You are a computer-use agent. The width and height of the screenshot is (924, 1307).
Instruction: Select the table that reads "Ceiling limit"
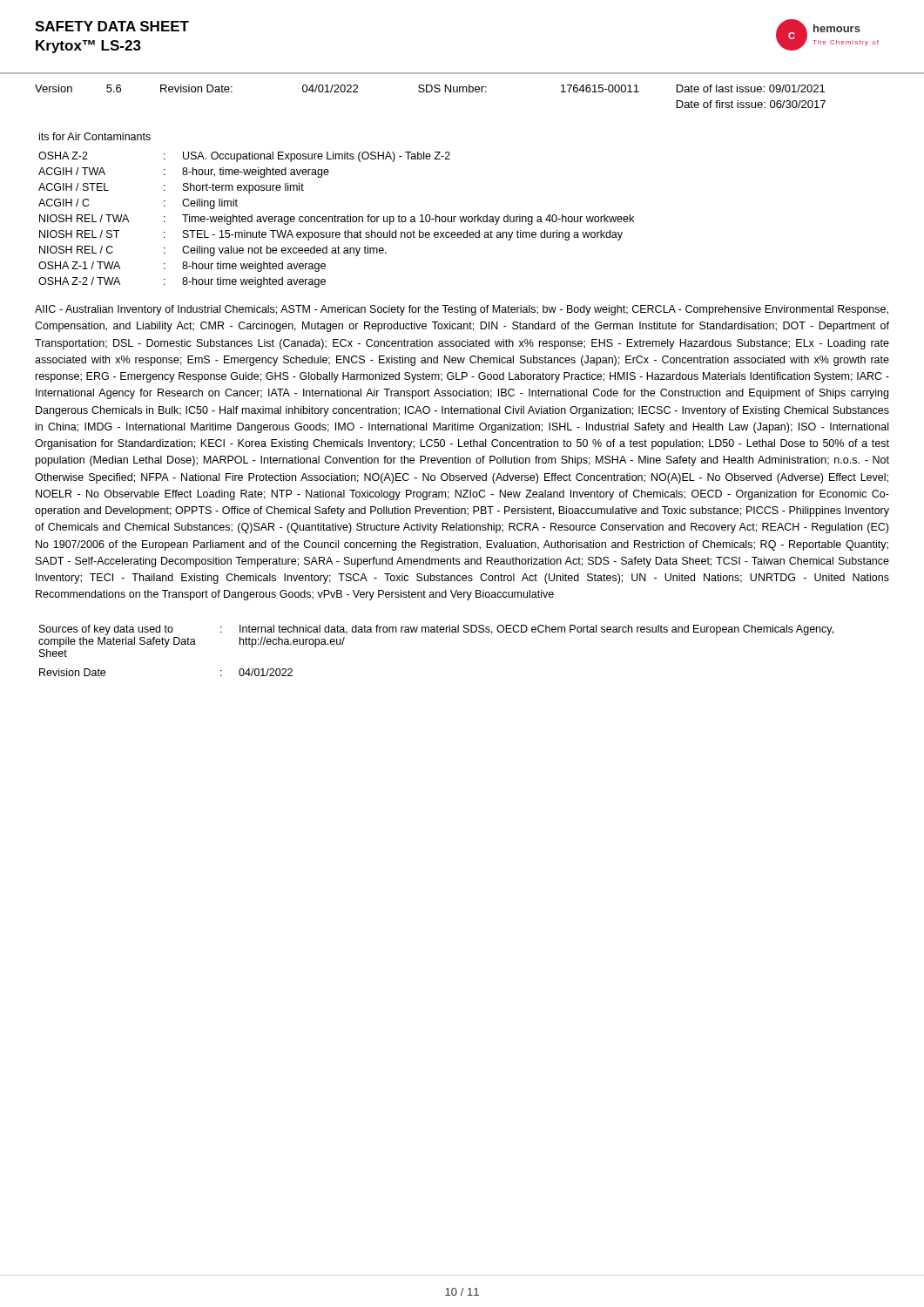(x=462, y=209)
